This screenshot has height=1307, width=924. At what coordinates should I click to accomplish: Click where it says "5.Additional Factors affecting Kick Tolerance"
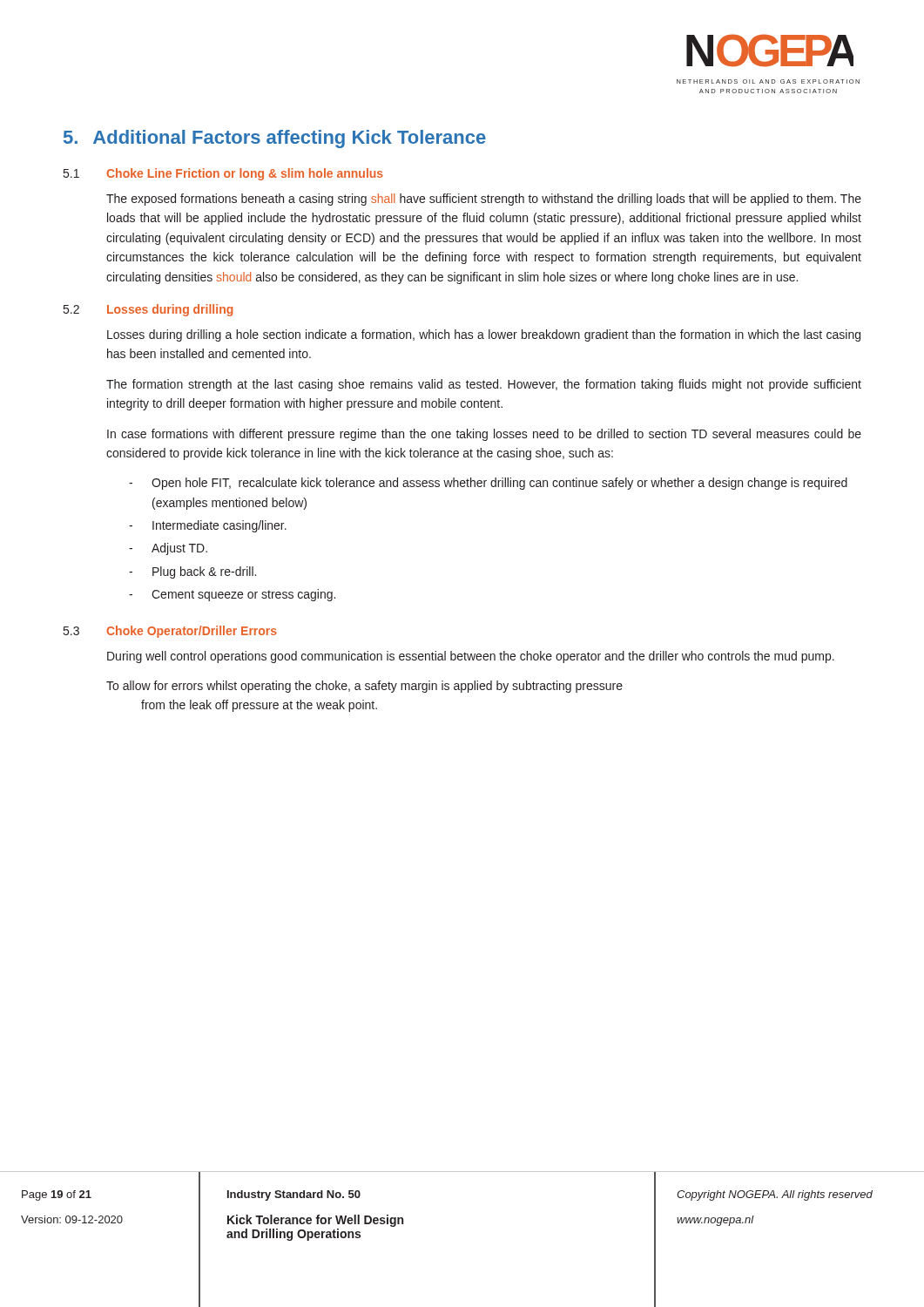274,137
